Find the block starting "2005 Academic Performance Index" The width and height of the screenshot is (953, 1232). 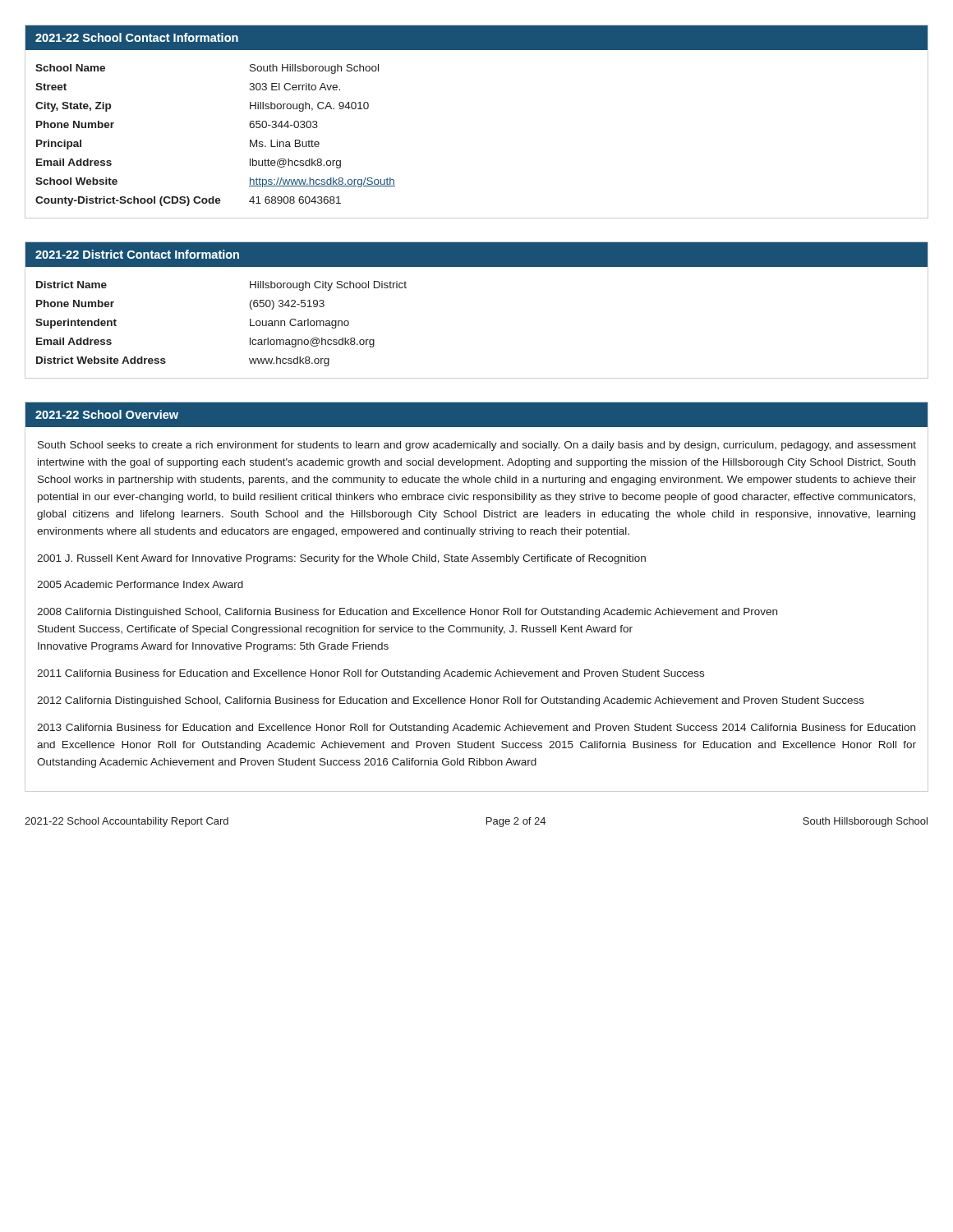pyautogui.click(x=140, y=584)
